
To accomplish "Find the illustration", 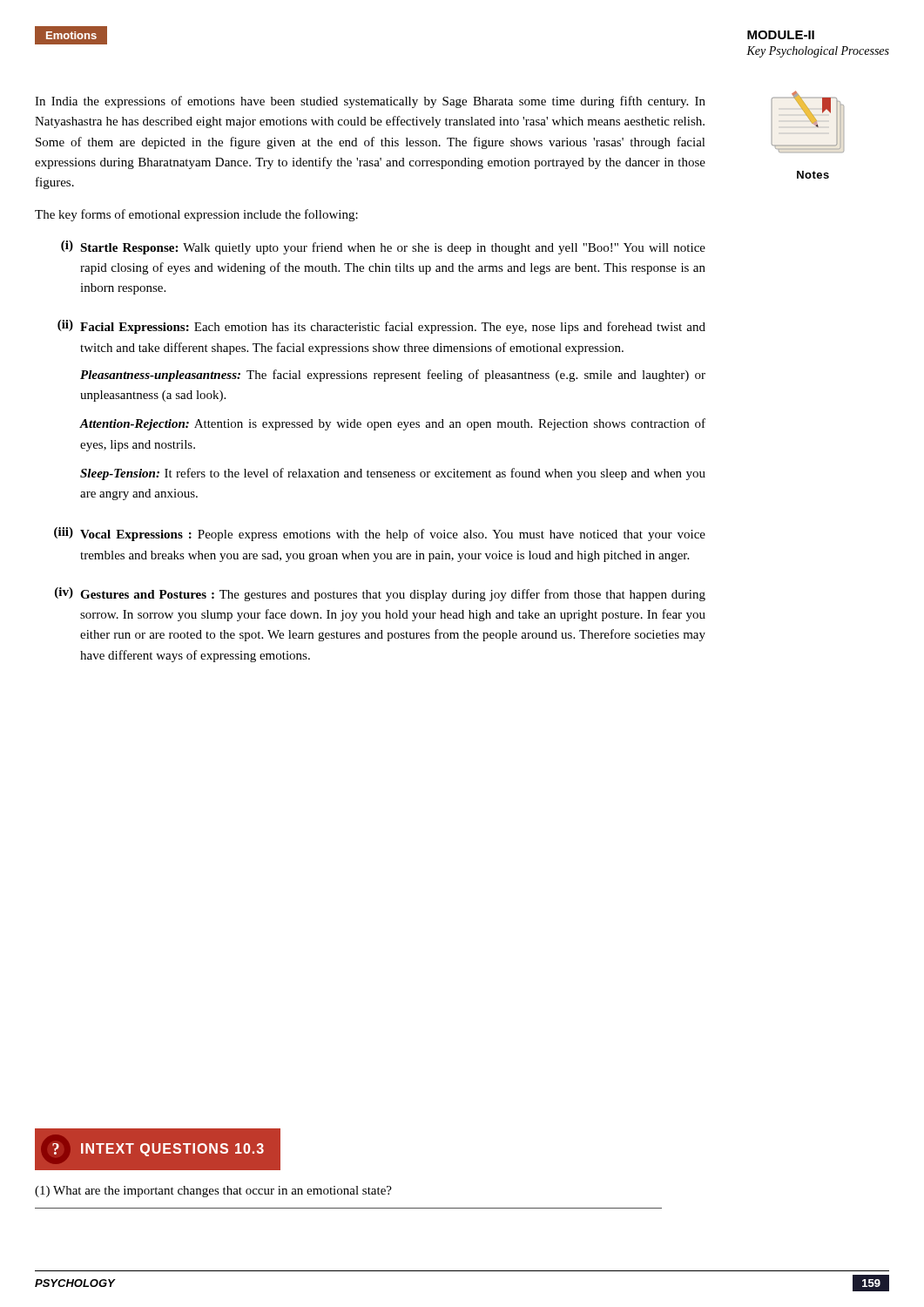I will pos(813,125).
